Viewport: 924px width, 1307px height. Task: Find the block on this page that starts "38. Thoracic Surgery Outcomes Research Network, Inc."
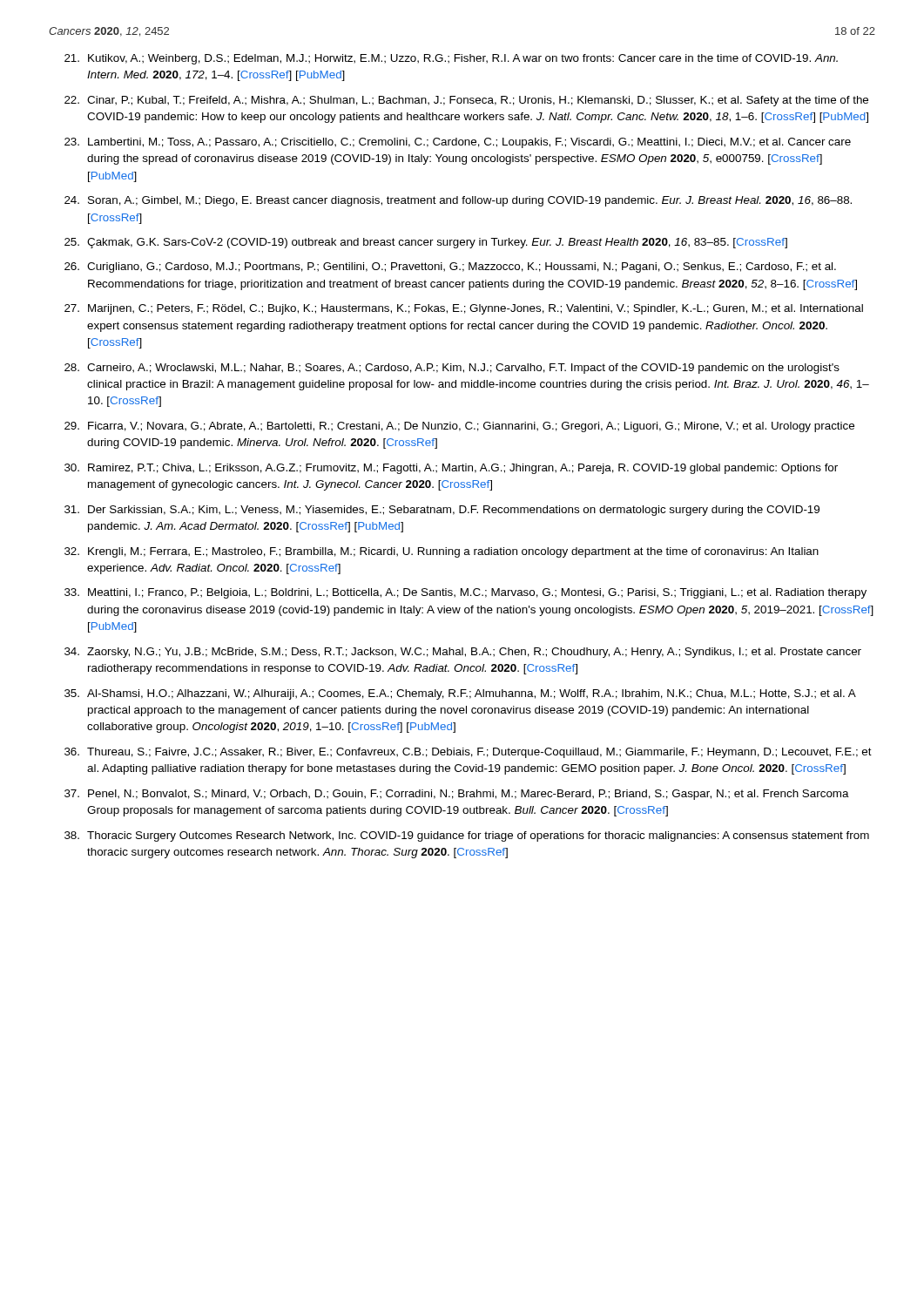point(462,843)
